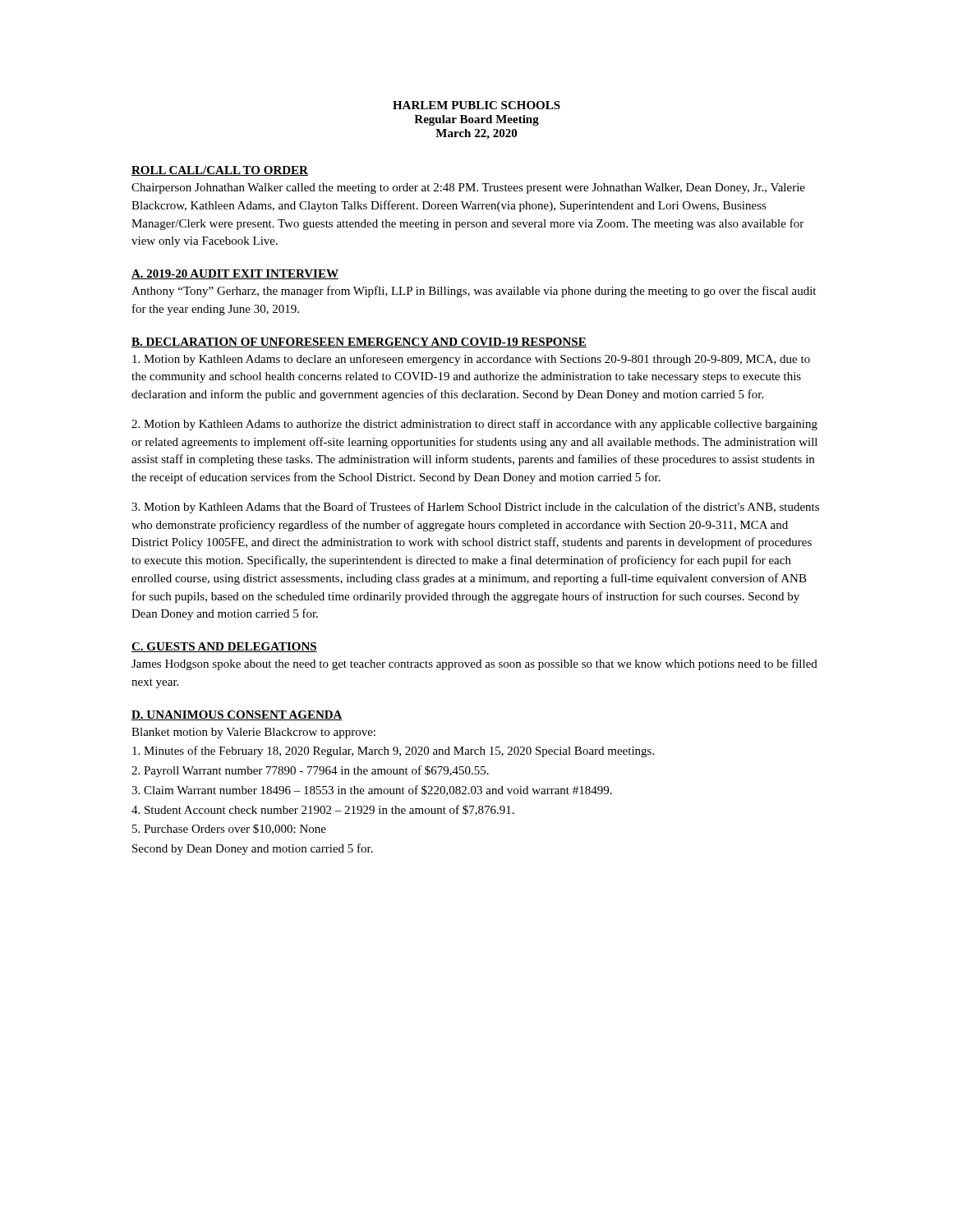Image resolution: width=953 pixels, height=1232 pixels.
Task: Point to the block beginning "Anthony “Tony” Gerharz, the manager from Wipfli,"
Action: (474, 300)
